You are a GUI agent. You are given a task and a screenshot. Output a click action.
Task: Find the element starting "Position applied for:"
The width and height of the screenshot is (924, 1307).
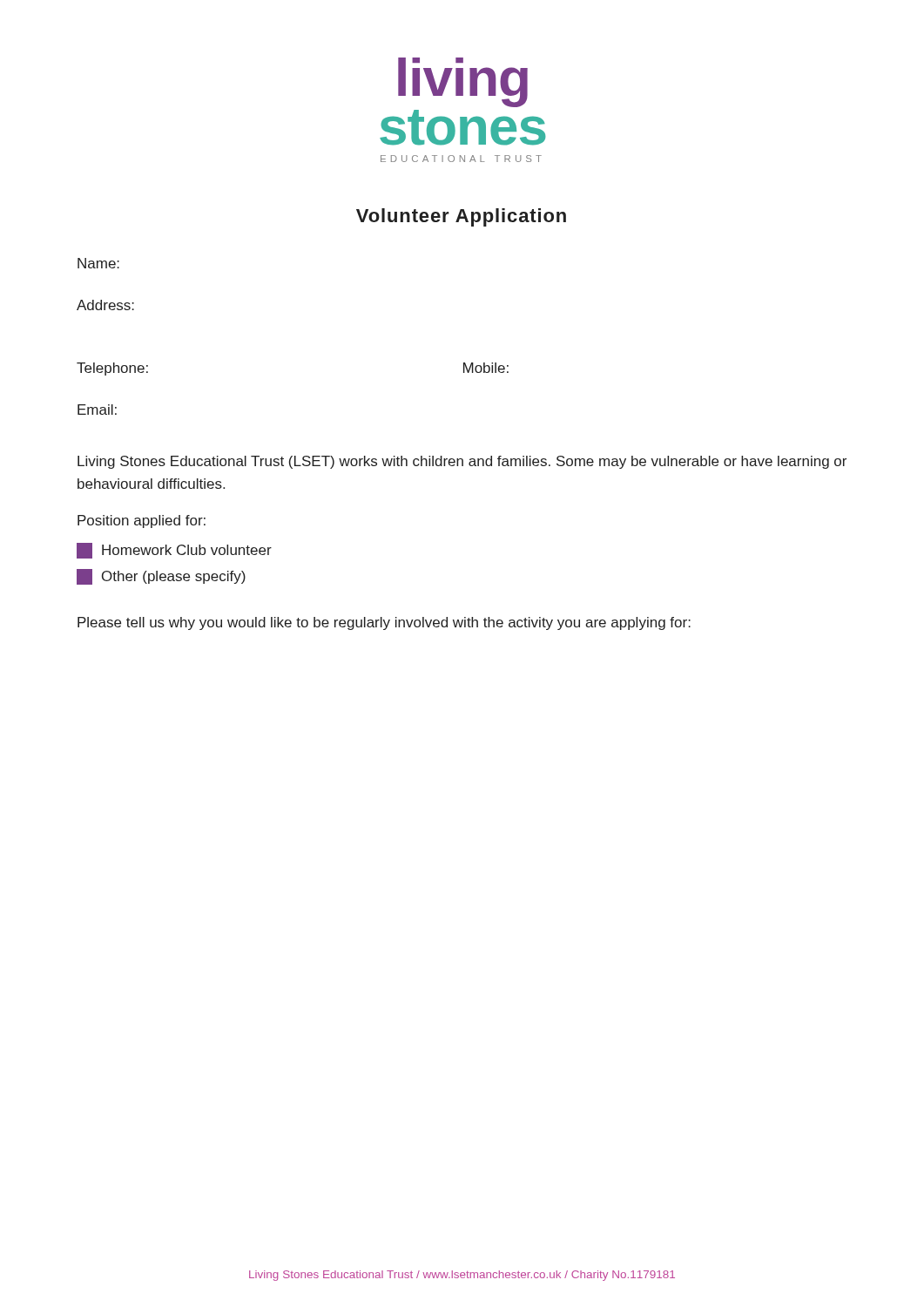tap(142, 520)
